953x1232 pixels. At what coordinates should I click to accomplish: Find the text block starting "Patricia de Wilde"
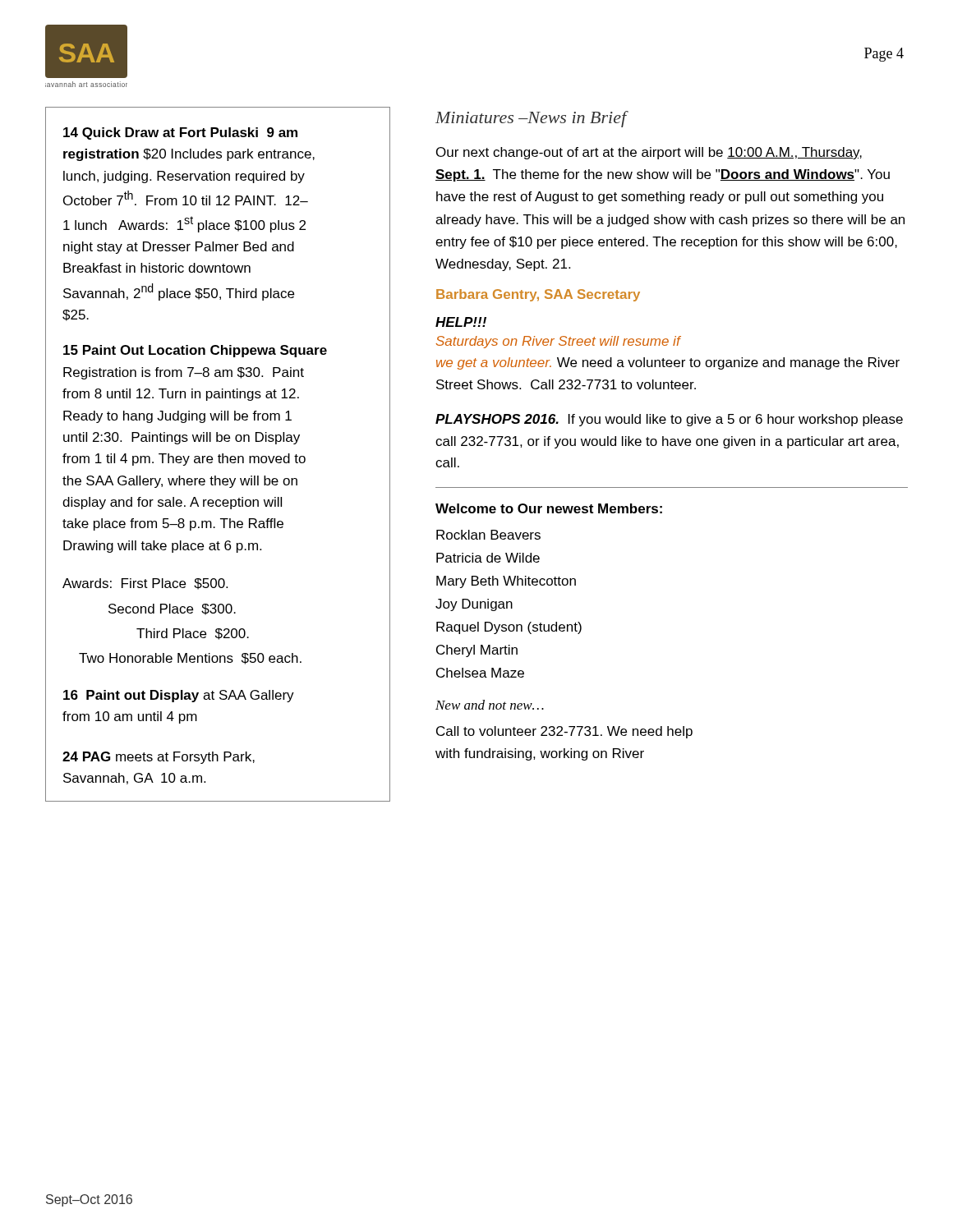(x=488, y=558)
